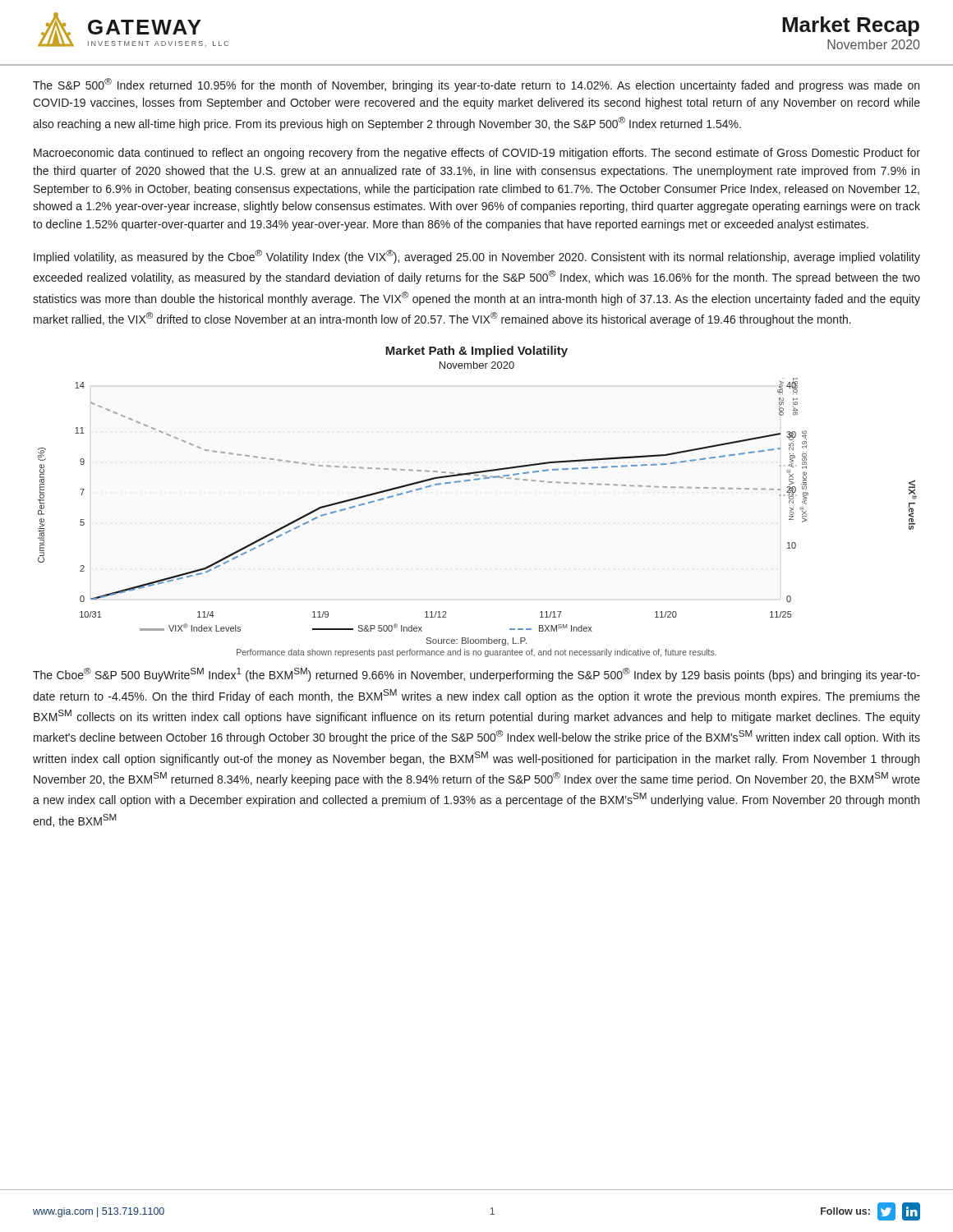This screenshot has height=1232, width=953.
Task: Click on the element starting "Implied volatility, as measured by the Cboe®"
Action: point(476,286)
